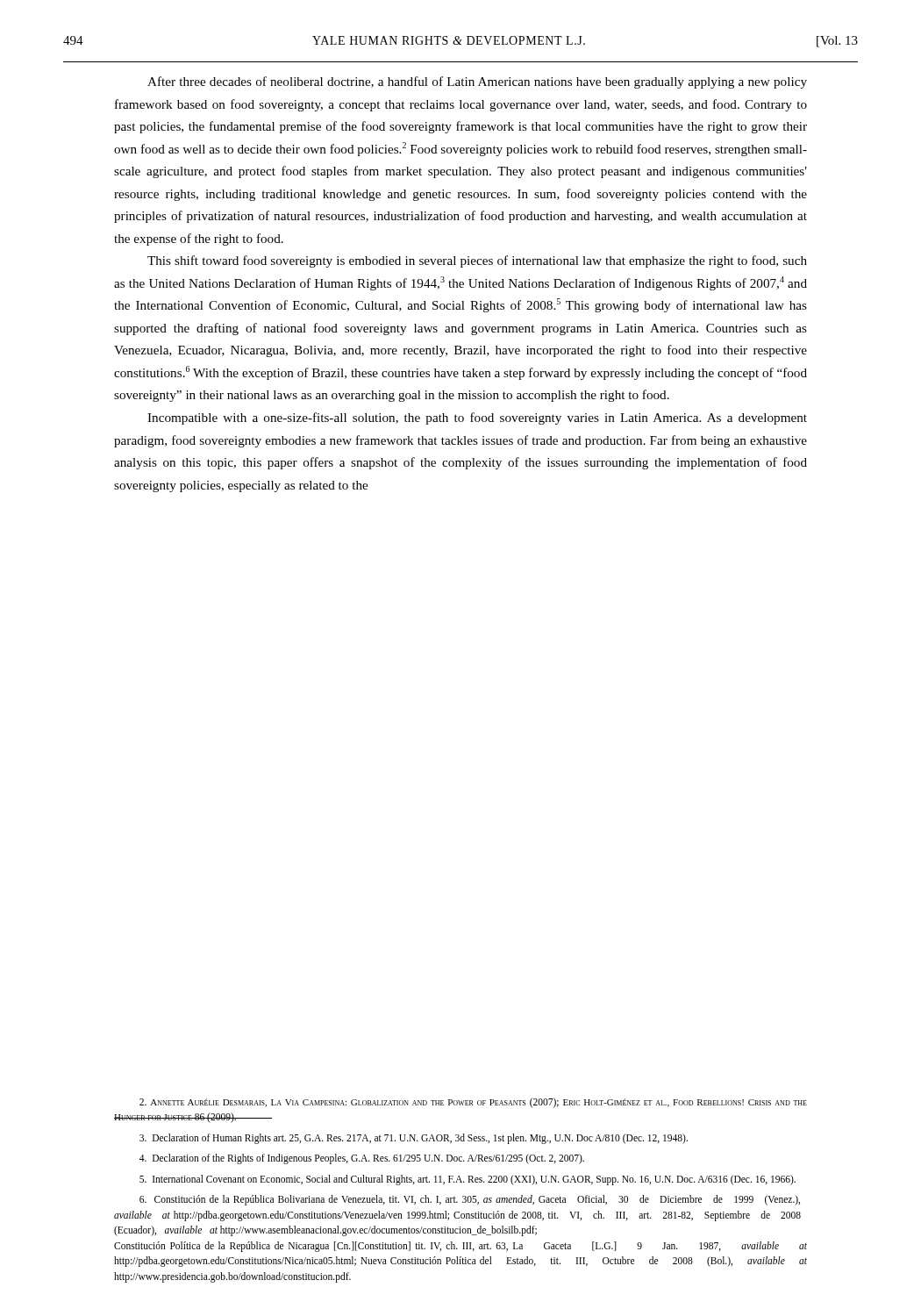Click the passage that begins "Constitución de la"
The width and height of the screenshot is (921, 1316).
pyautogui.click(x=460, y=1238)
